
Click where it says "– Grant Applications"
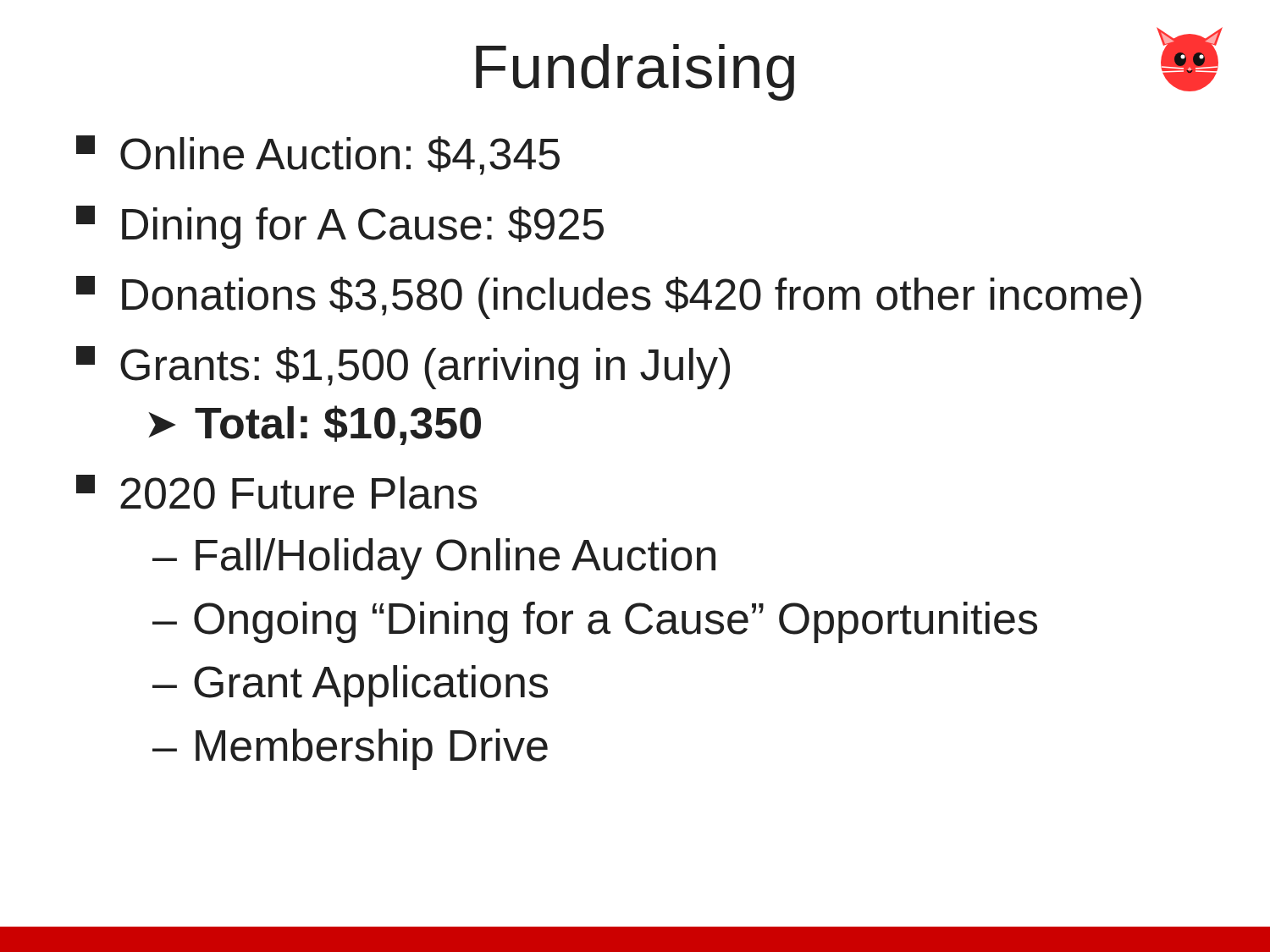tap(351, 682)
